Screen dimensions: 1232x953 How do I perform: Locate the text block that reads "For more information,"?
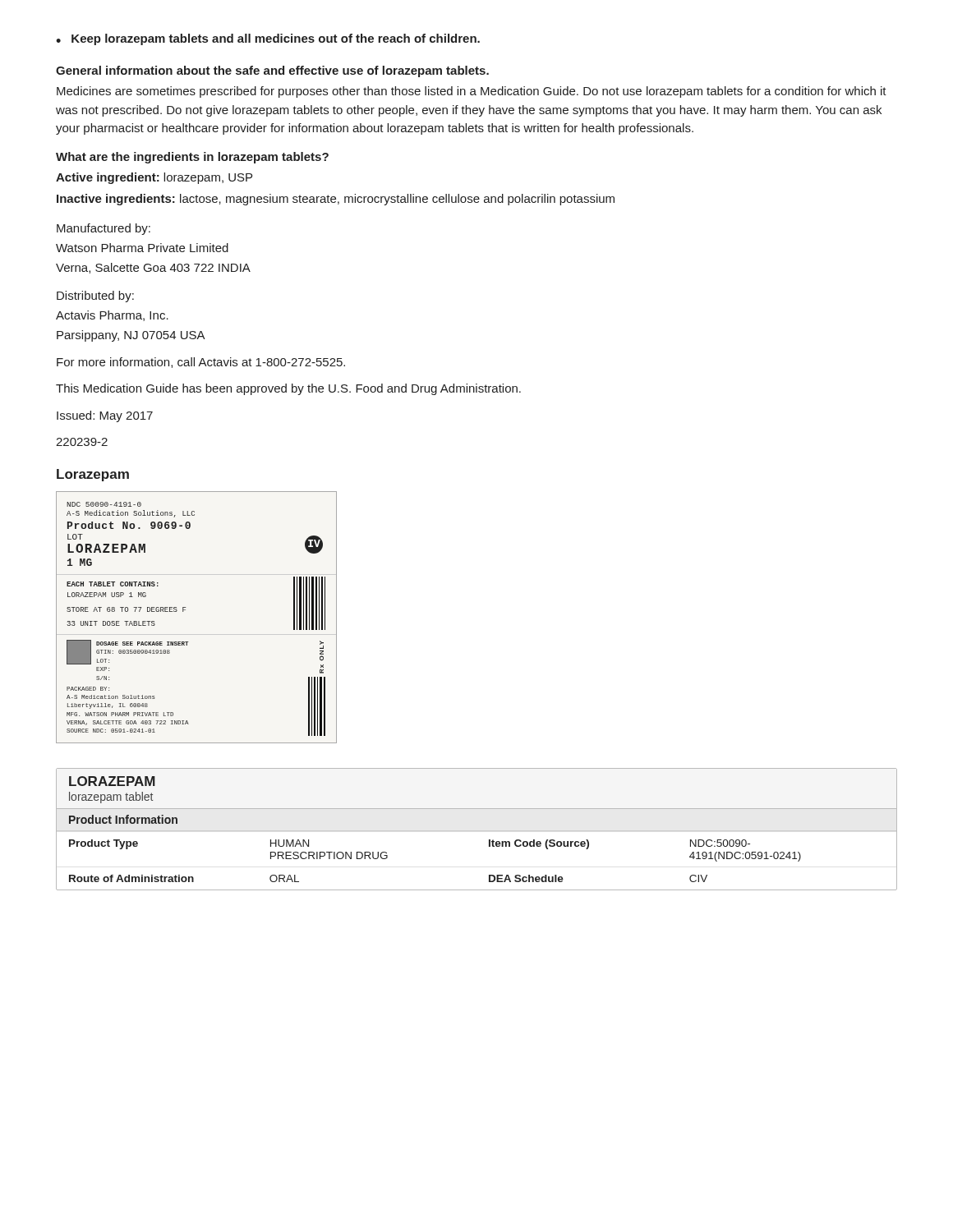click(x=201, y=362)
